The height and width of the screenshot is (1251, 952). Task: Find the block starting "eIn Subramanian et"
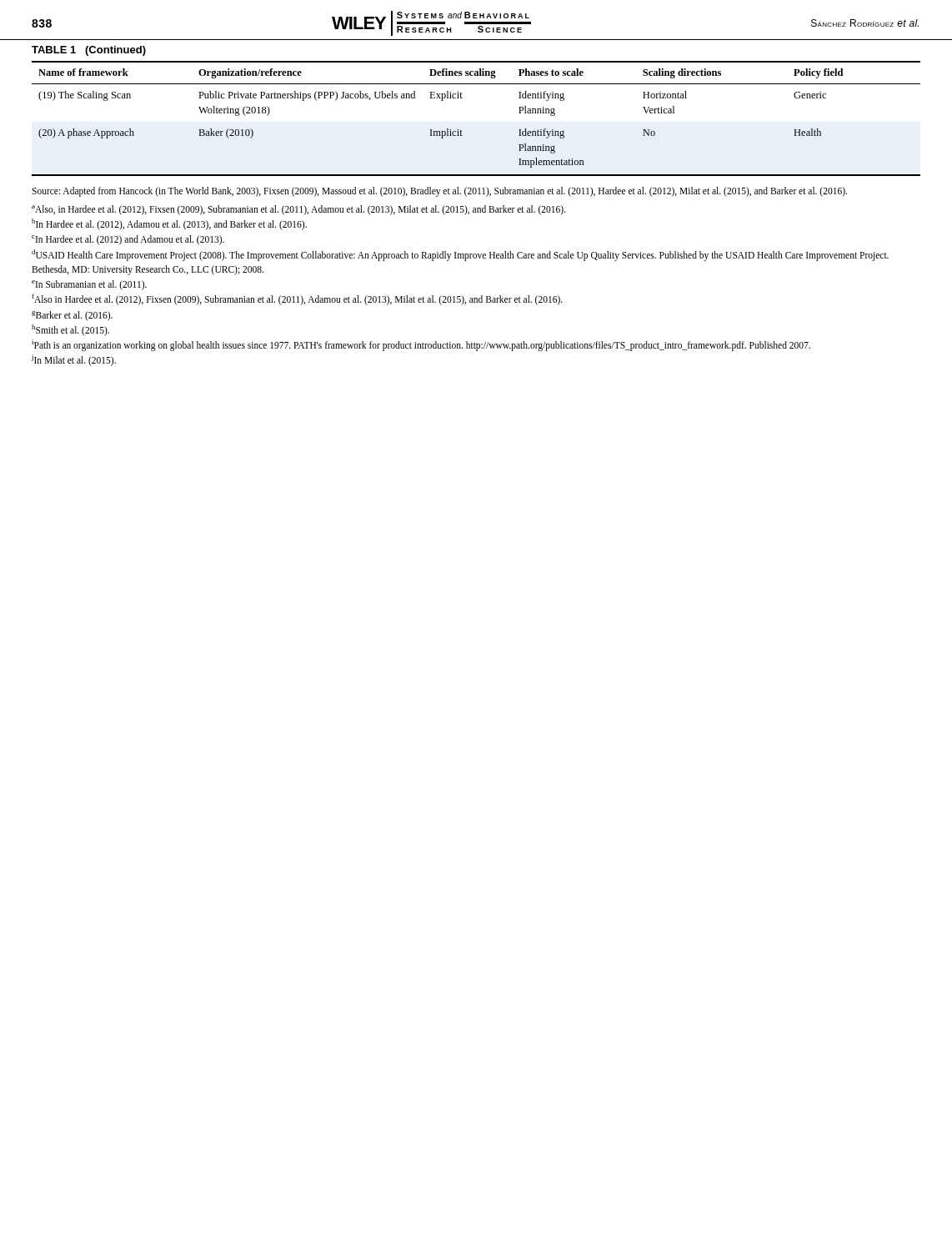pos(89,284)
